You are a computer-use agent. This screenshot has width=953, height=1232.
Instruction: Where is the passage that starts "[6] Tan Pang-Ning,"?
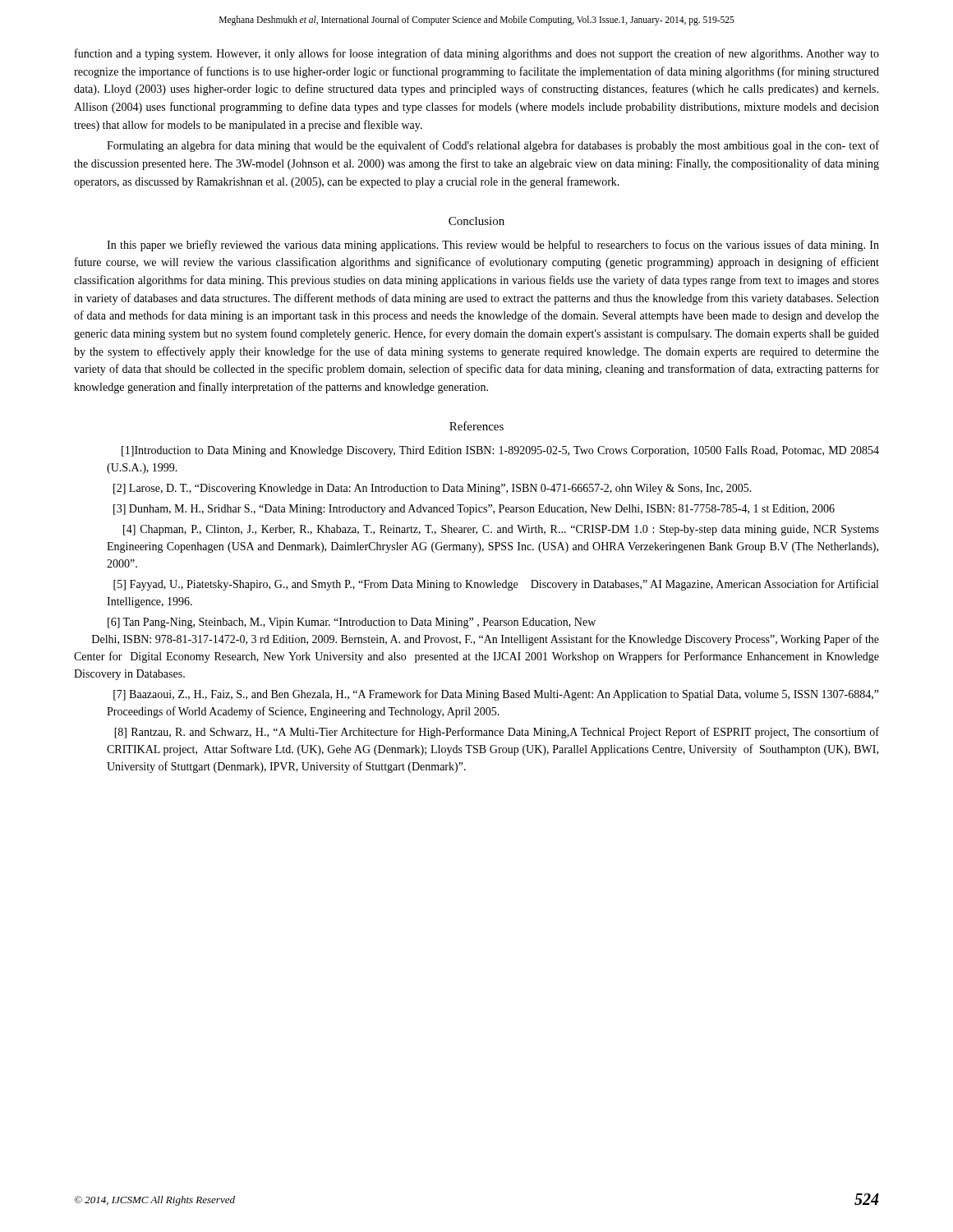click(476, 648)
